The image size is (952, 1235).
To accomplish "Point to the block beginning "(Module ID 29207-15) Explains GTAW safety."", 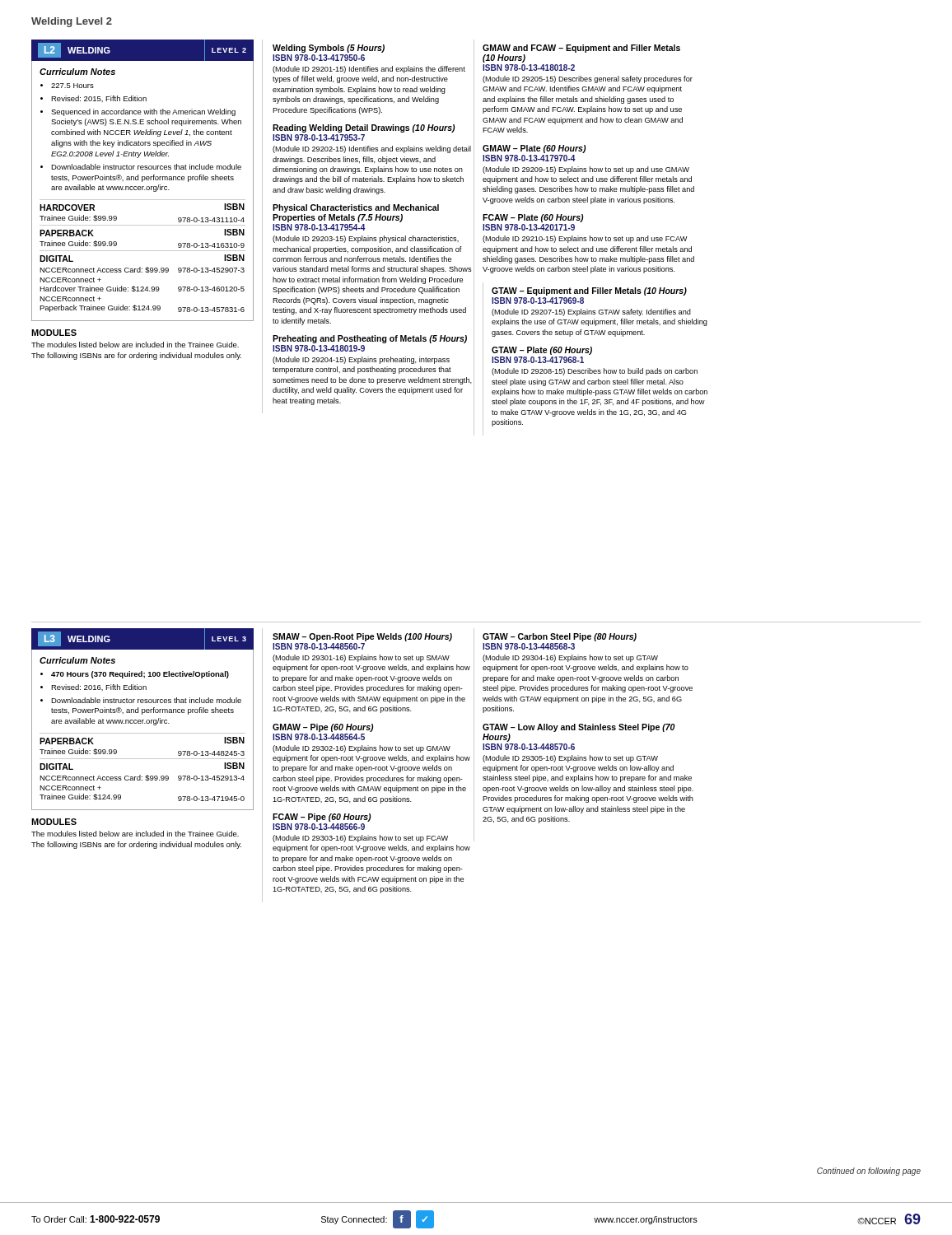I will (600, 322).
